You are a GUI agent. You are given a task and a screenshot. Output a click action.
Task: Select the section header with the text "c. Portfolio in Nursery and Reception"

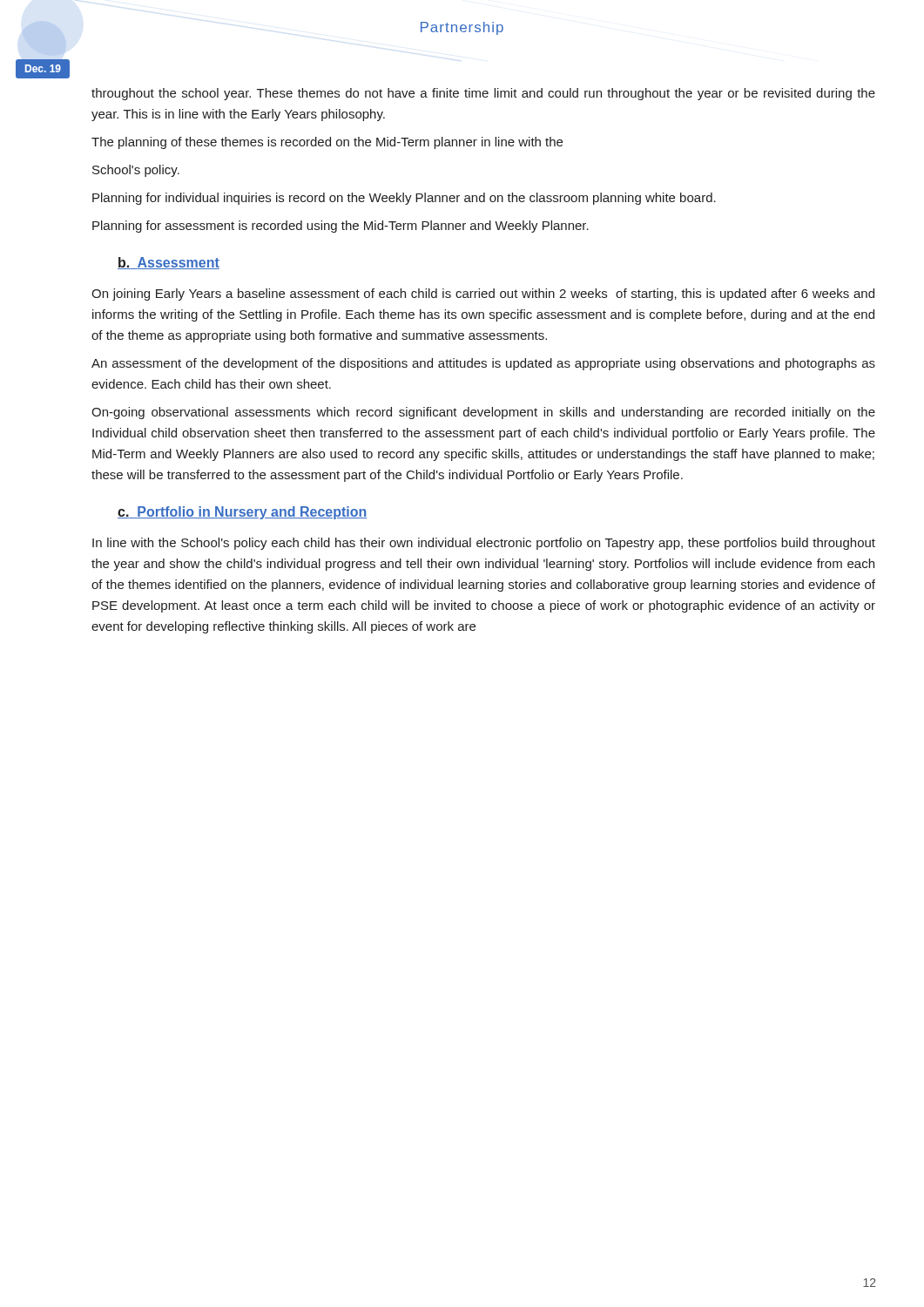point(242,512)
